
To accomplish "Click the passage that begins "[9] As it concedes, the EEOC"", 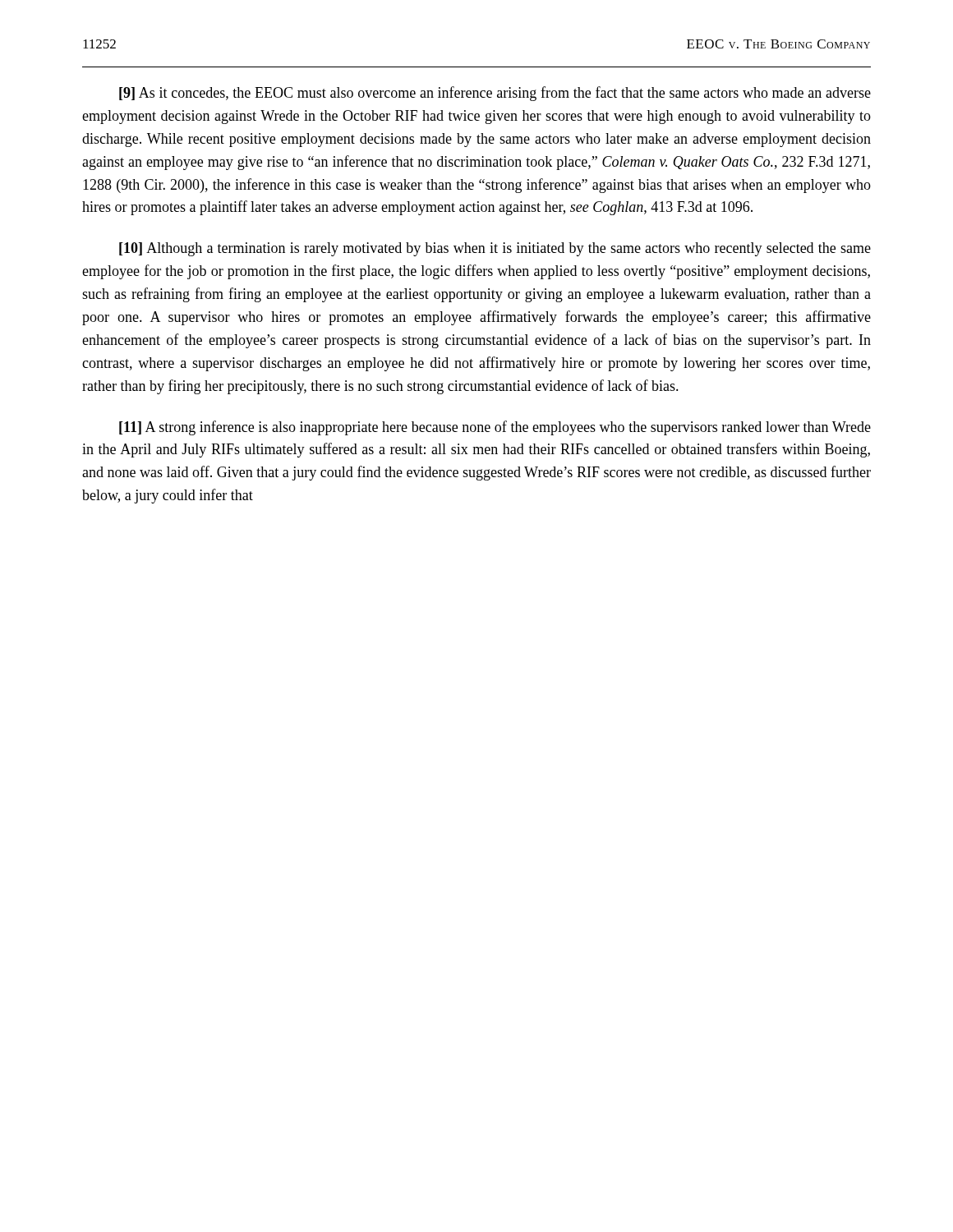I will coord(476,150).
